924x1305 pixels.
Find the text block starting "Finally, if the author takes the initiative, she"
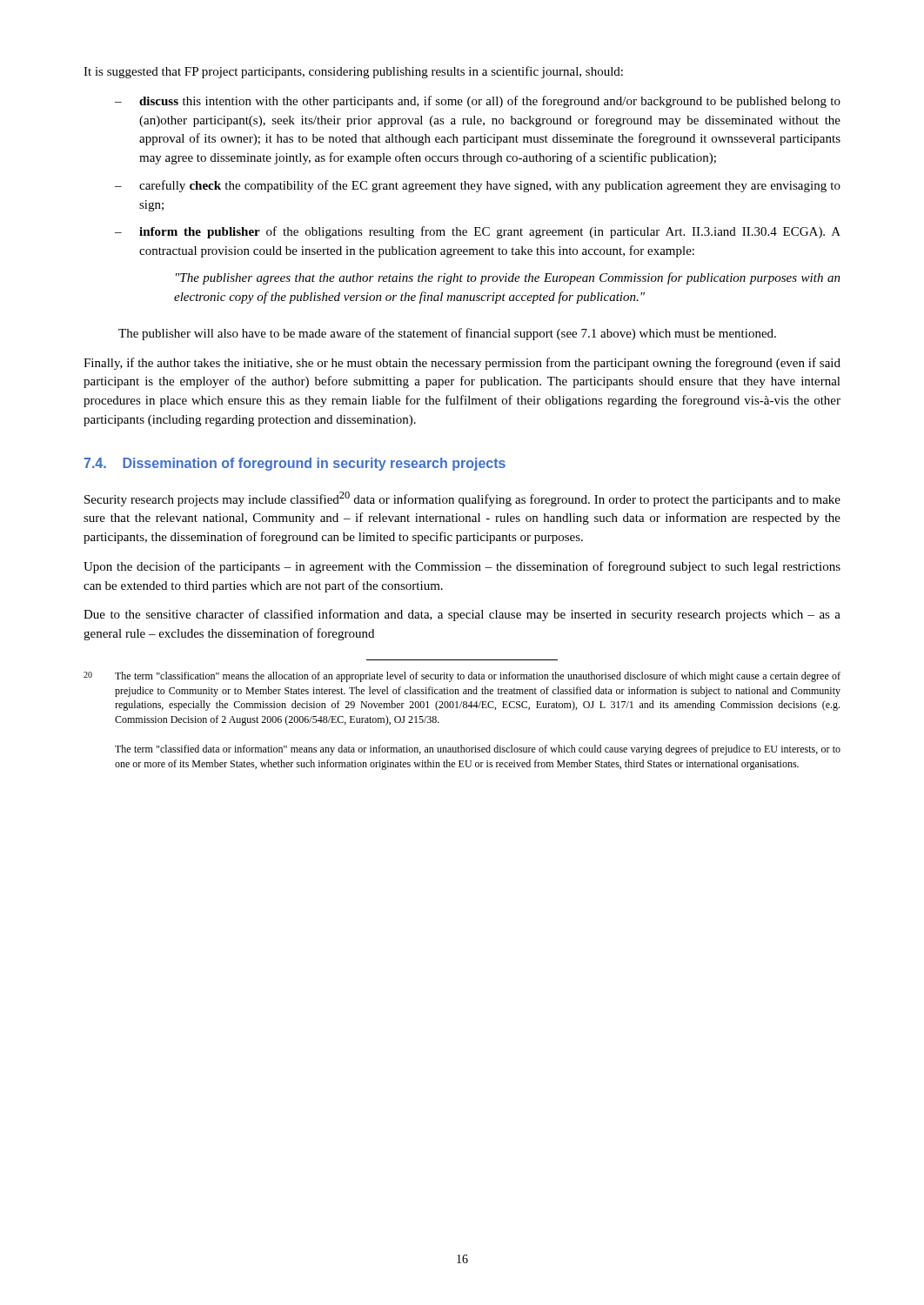(x=462, y=391)
